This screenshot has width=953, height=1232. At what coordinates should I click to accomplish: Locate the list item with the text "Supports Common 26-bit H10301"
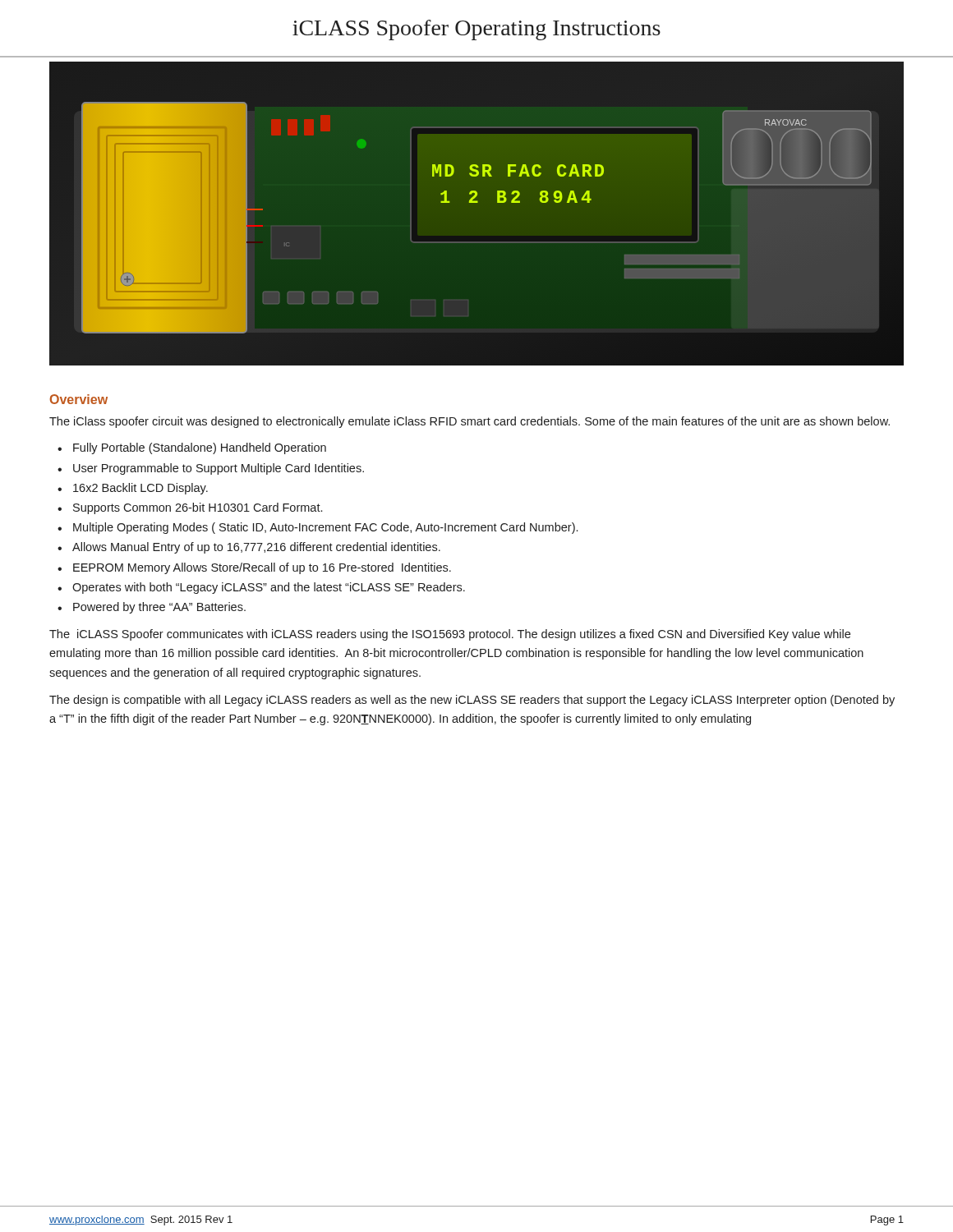click(x=198, y=508)
